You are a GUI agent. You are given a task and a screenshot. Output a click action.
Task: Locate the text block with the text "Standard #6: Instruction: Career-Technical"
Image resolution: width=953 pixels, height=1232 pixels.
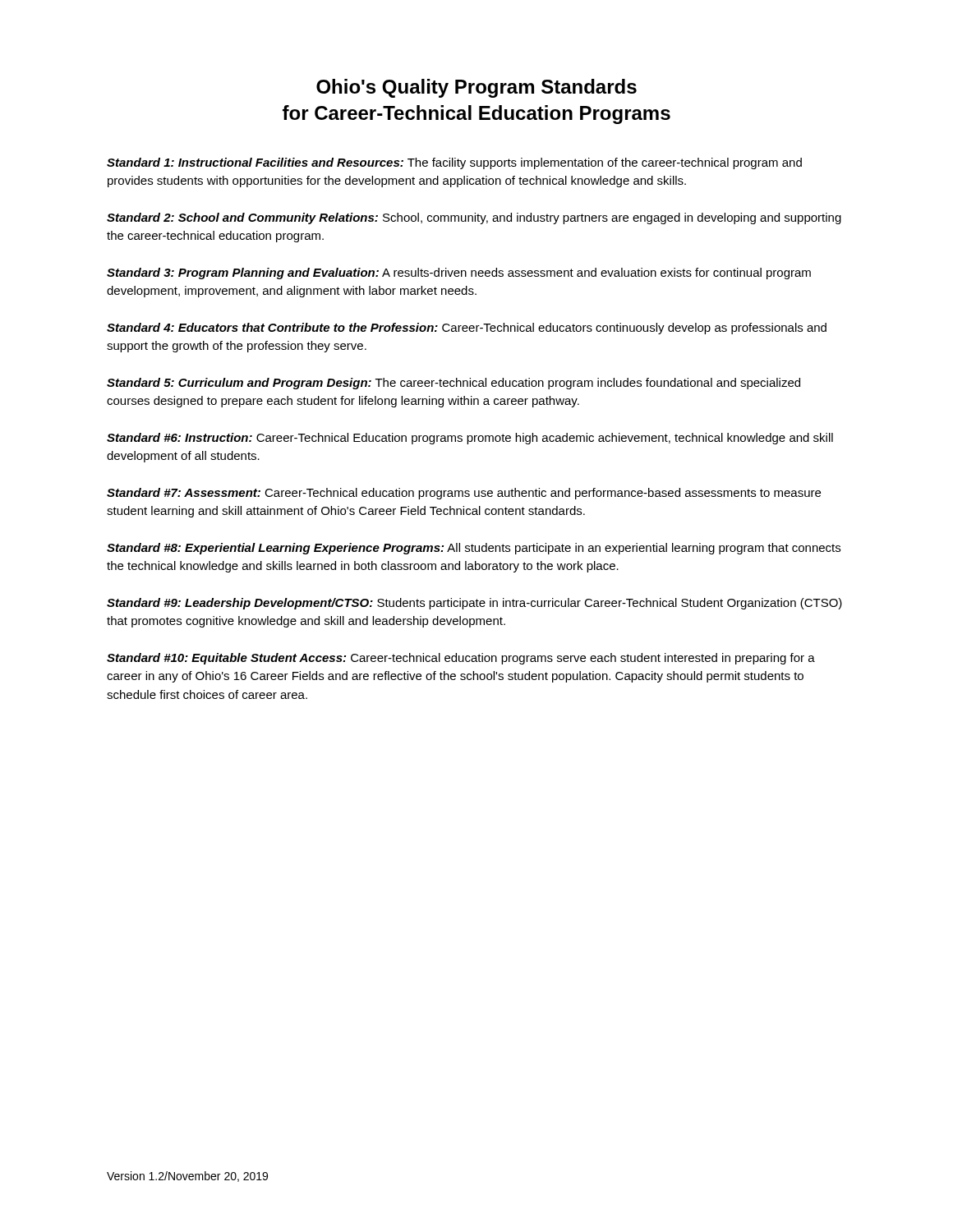pos(470,446)
